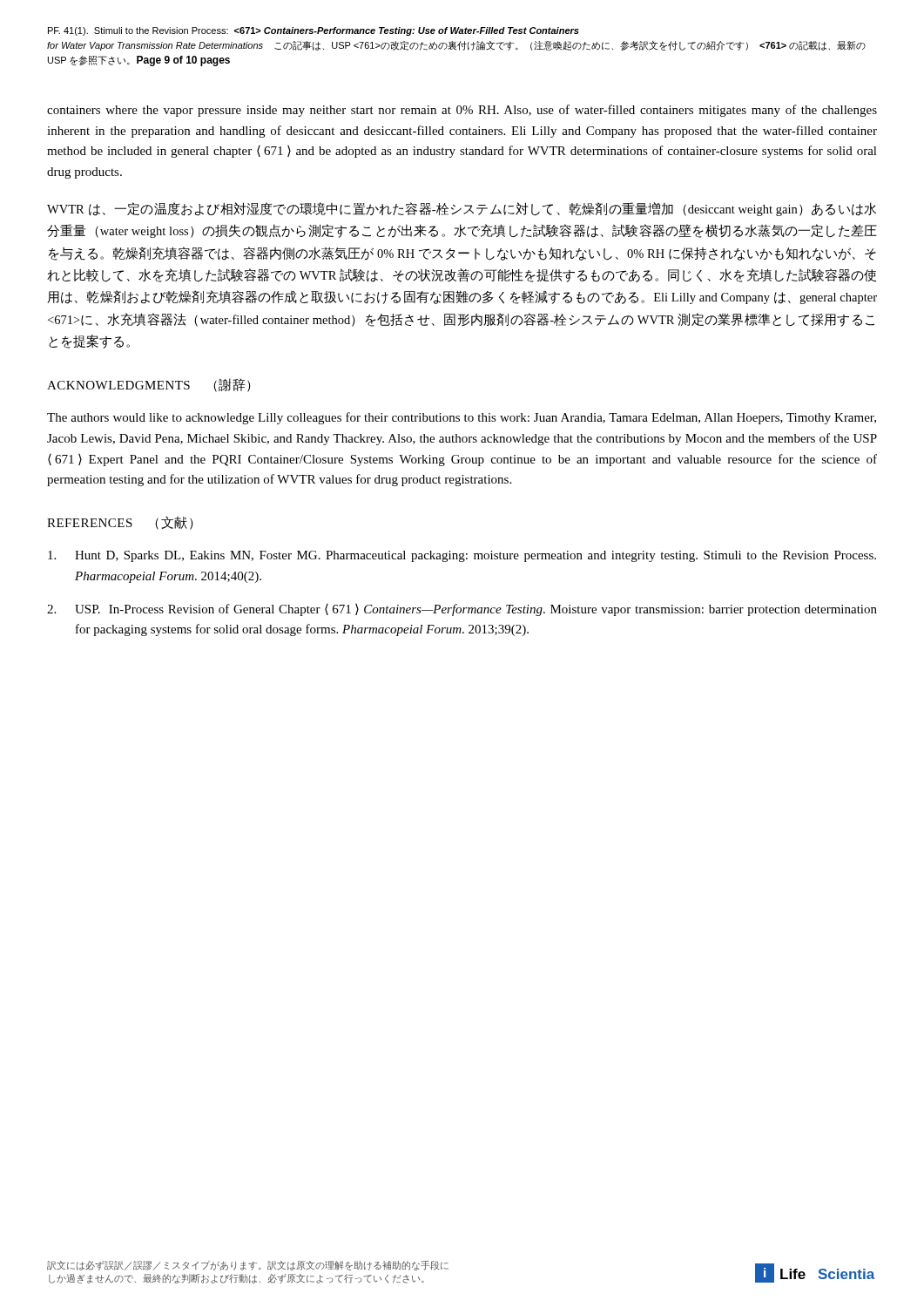Click on the passage starting "The authors would like"
The height and width of the screenshot is (1307, 924).
462,449
